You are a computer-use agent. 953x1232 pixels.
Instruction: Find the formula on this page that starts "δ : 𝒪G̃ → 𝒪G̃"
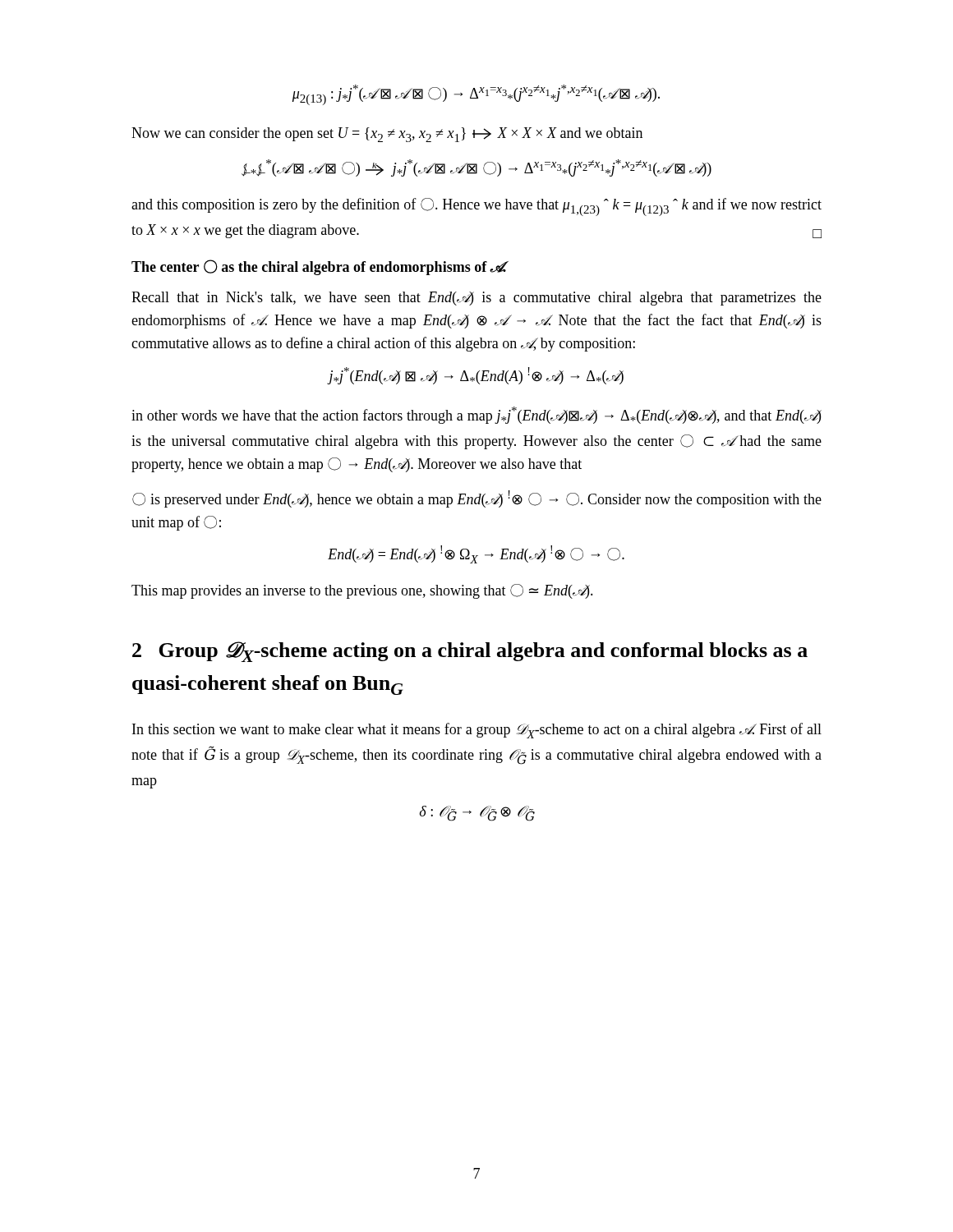(x=476, y=813)
